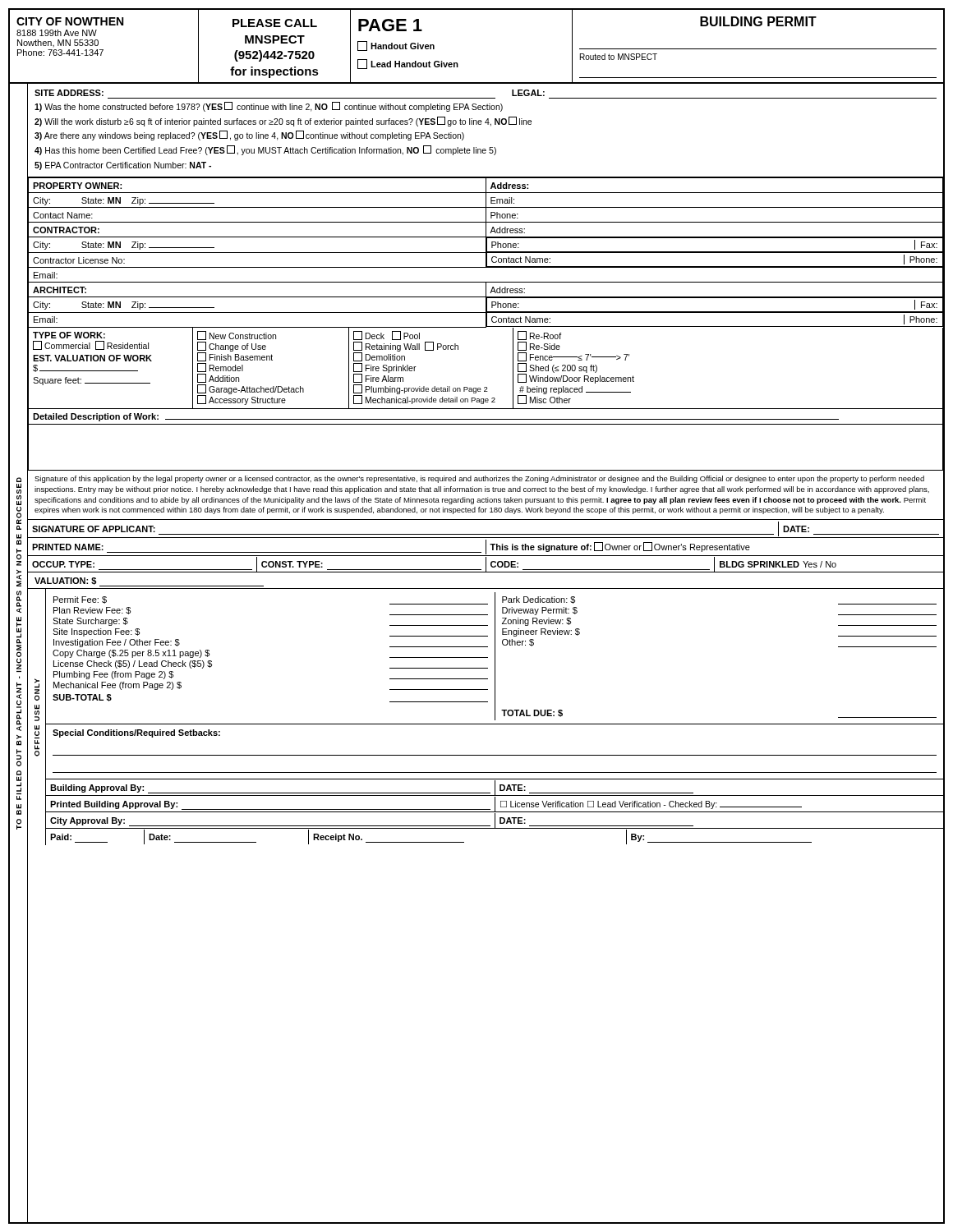
Task: Find the text block with the text "OCCUP. TYPE: CONST. TYPE:"
Action: [x=486, y=564]
